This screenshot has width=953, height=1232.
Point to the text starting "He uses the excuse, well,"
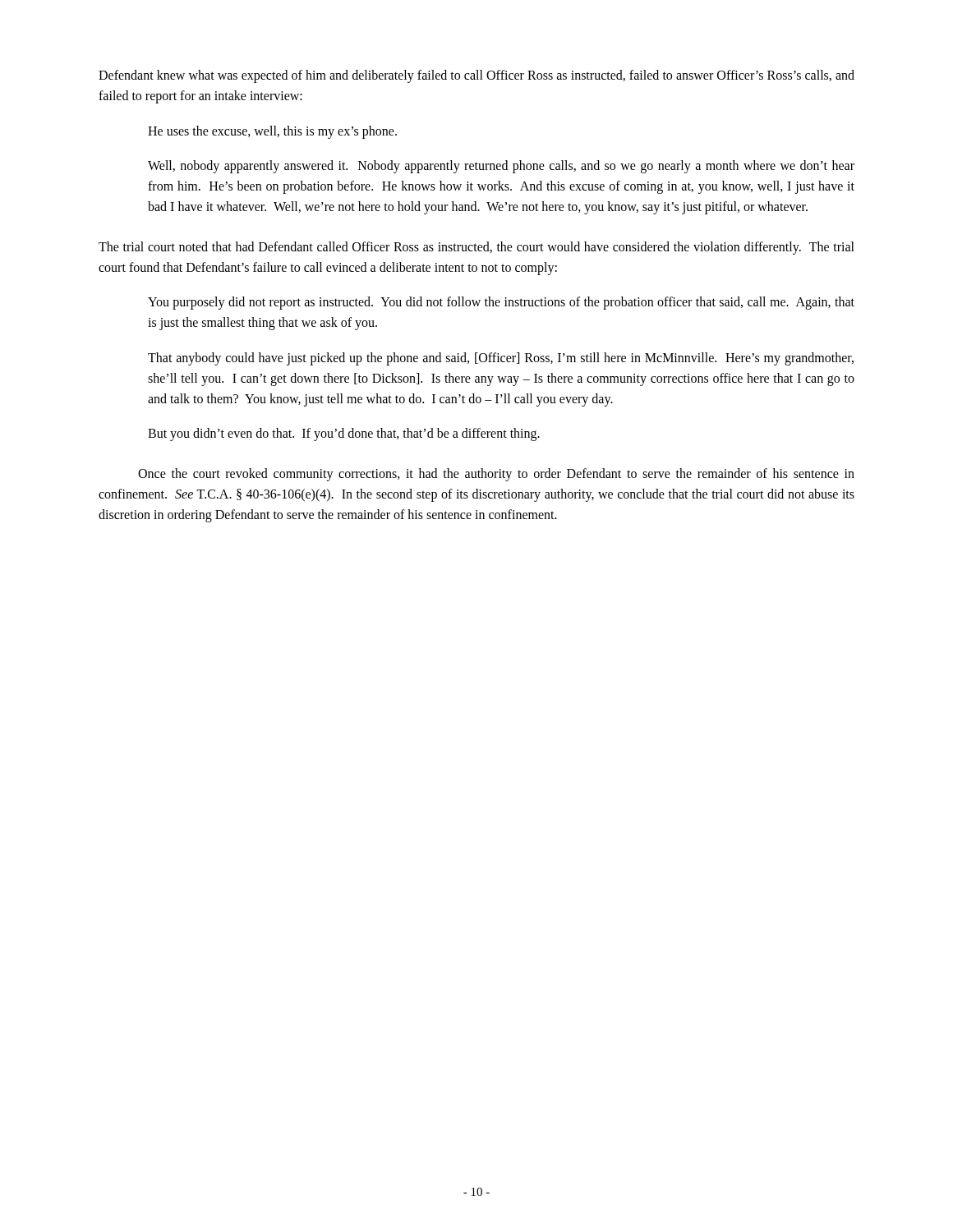(x=273, y=131)
